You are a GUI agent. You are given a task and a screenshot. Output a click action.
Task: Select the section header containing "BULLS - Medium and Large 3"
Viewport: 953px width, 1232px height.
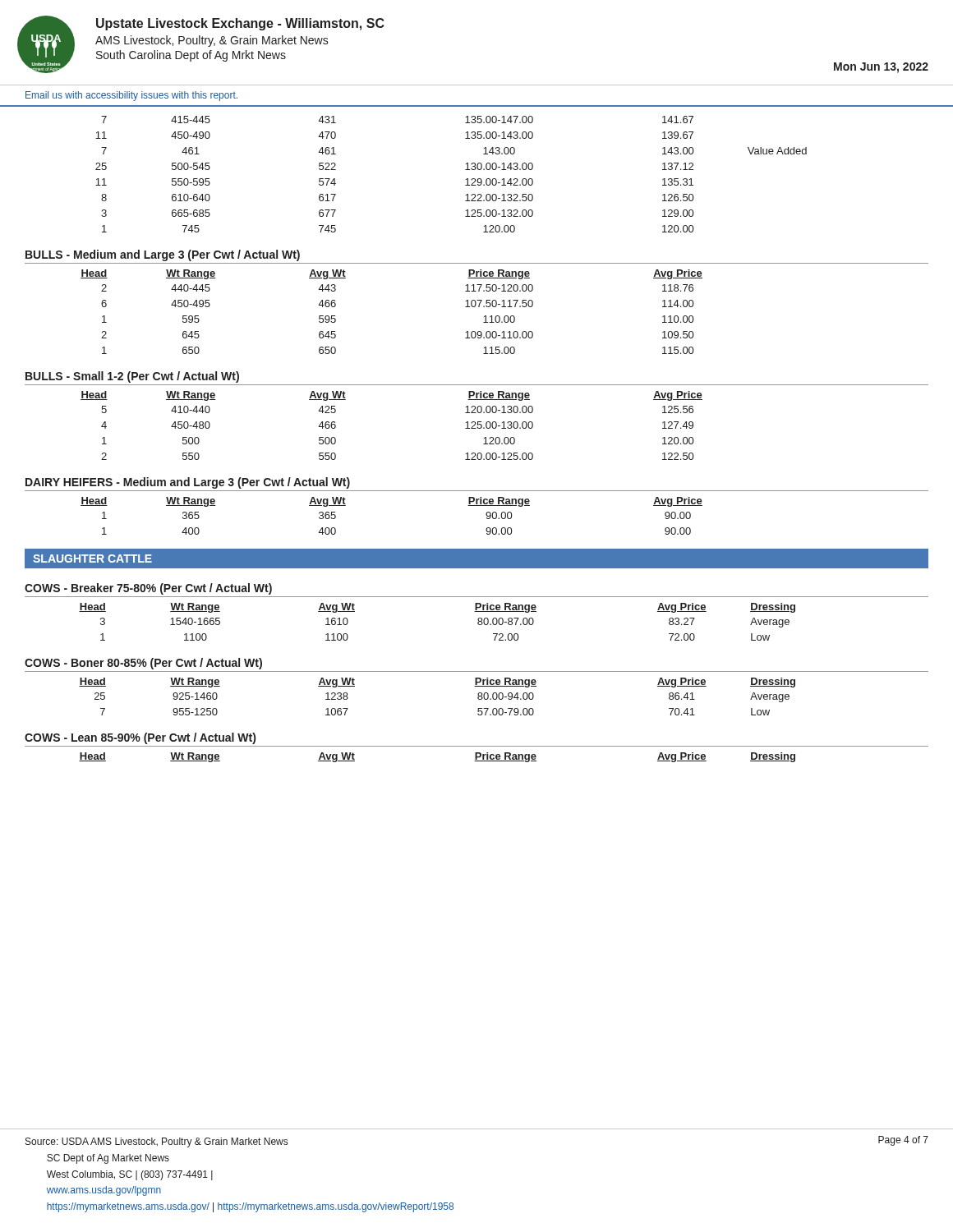pos(162,255)
